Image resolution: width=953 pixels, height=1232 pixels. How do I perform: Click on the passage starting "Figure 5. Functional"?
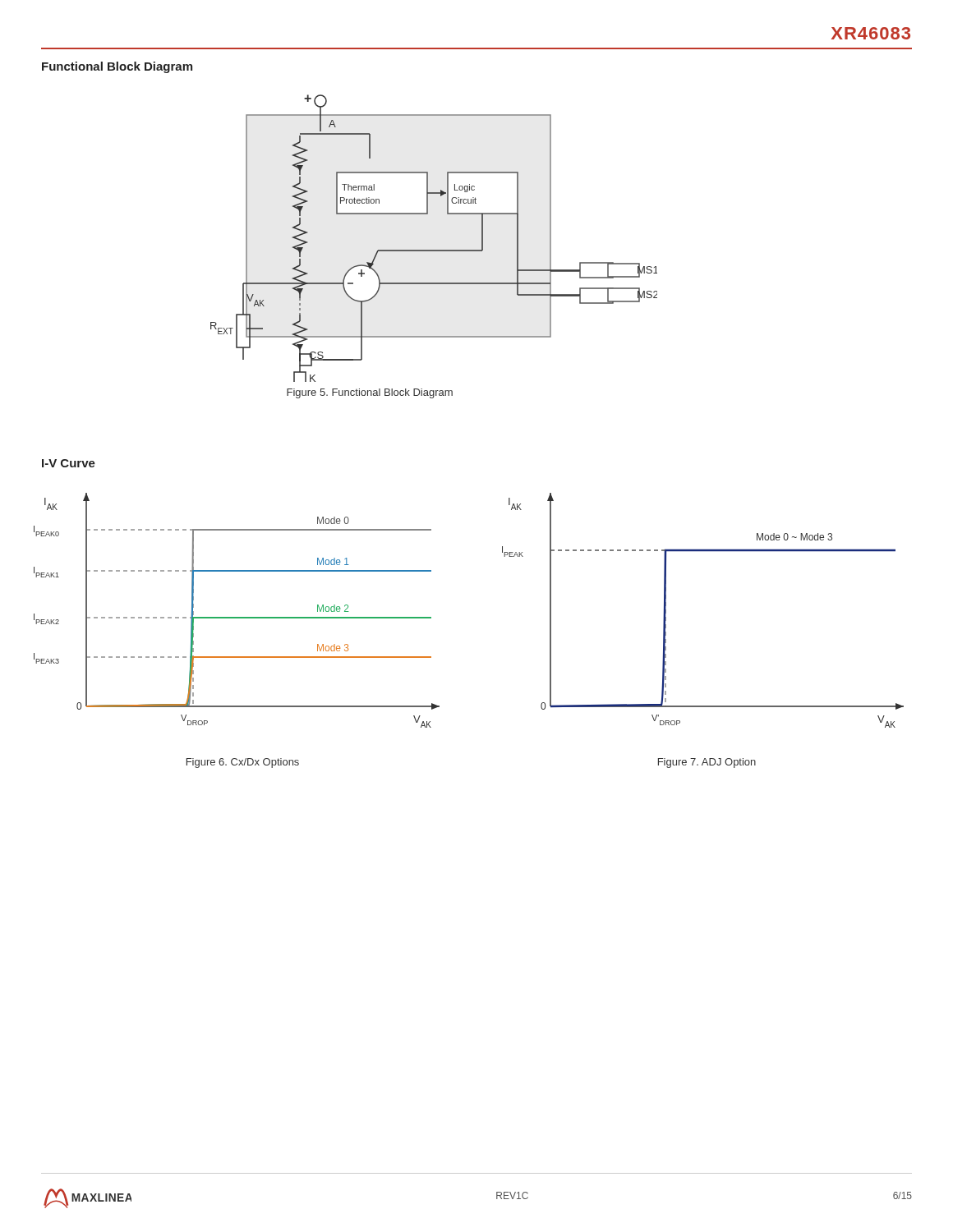pyautogui.click(x=370, y=392)
